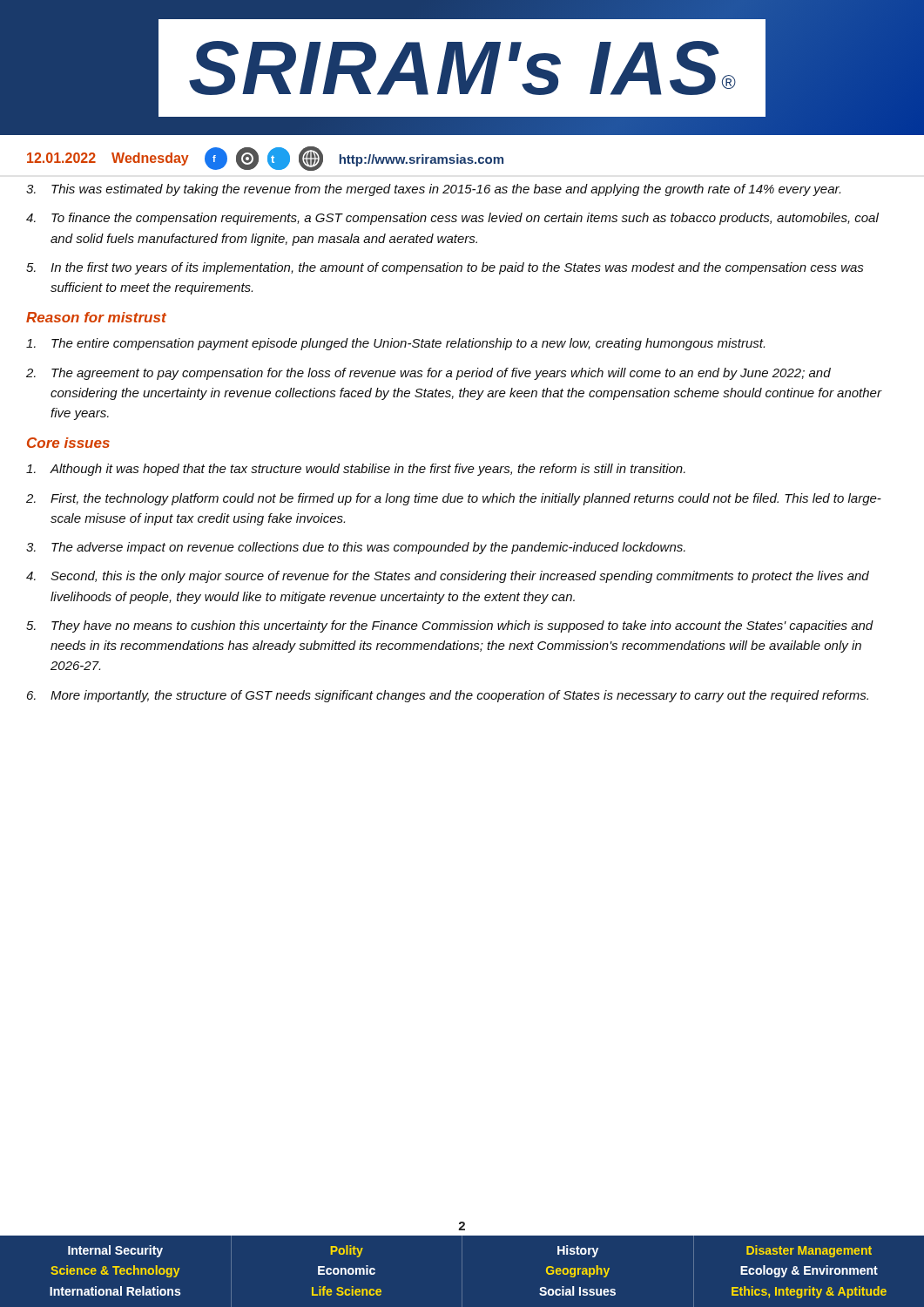The width and height of the screenshot is (924, 1307).
Task: Locate the block of text that opens with "5. In the first two years"
Action: [x=462, y=277]
